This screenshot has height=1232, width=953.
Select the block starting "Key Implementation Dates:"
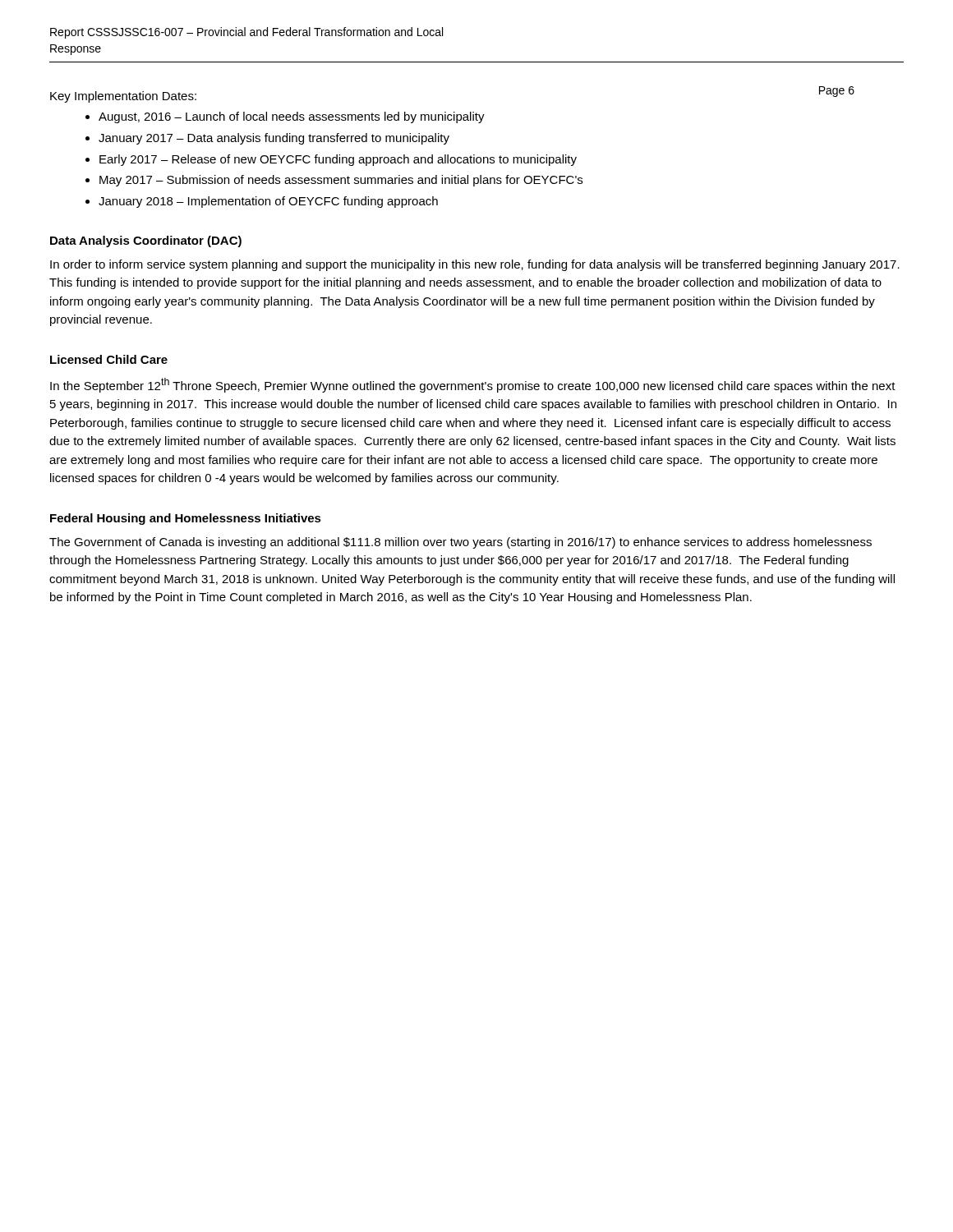tap(123, 96)
